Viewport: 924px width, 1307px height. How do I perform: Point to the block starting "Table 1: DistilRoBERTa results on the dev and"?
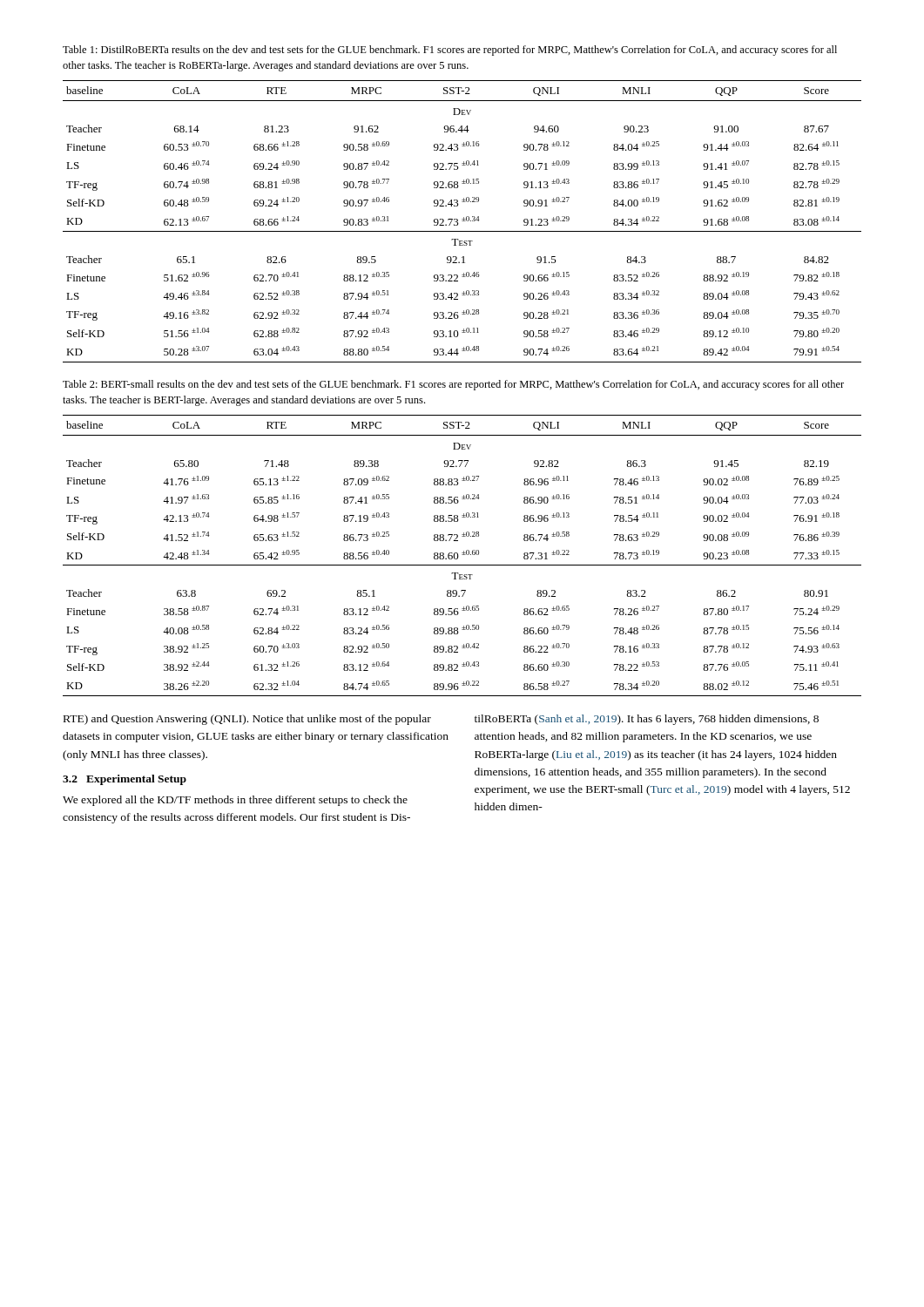coord(450,58)
